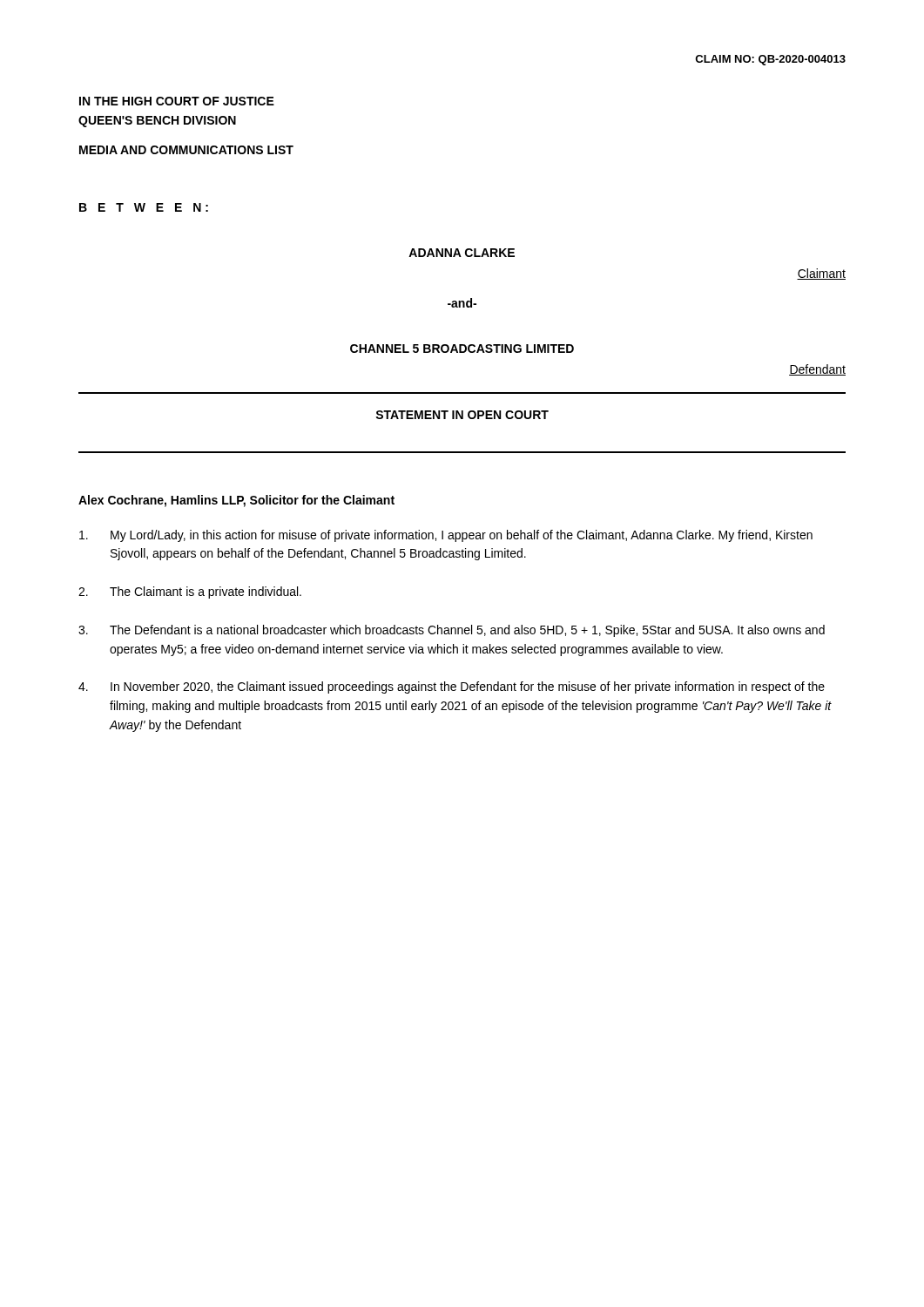Locate the region starting "B E T W"

pos(145,207)
